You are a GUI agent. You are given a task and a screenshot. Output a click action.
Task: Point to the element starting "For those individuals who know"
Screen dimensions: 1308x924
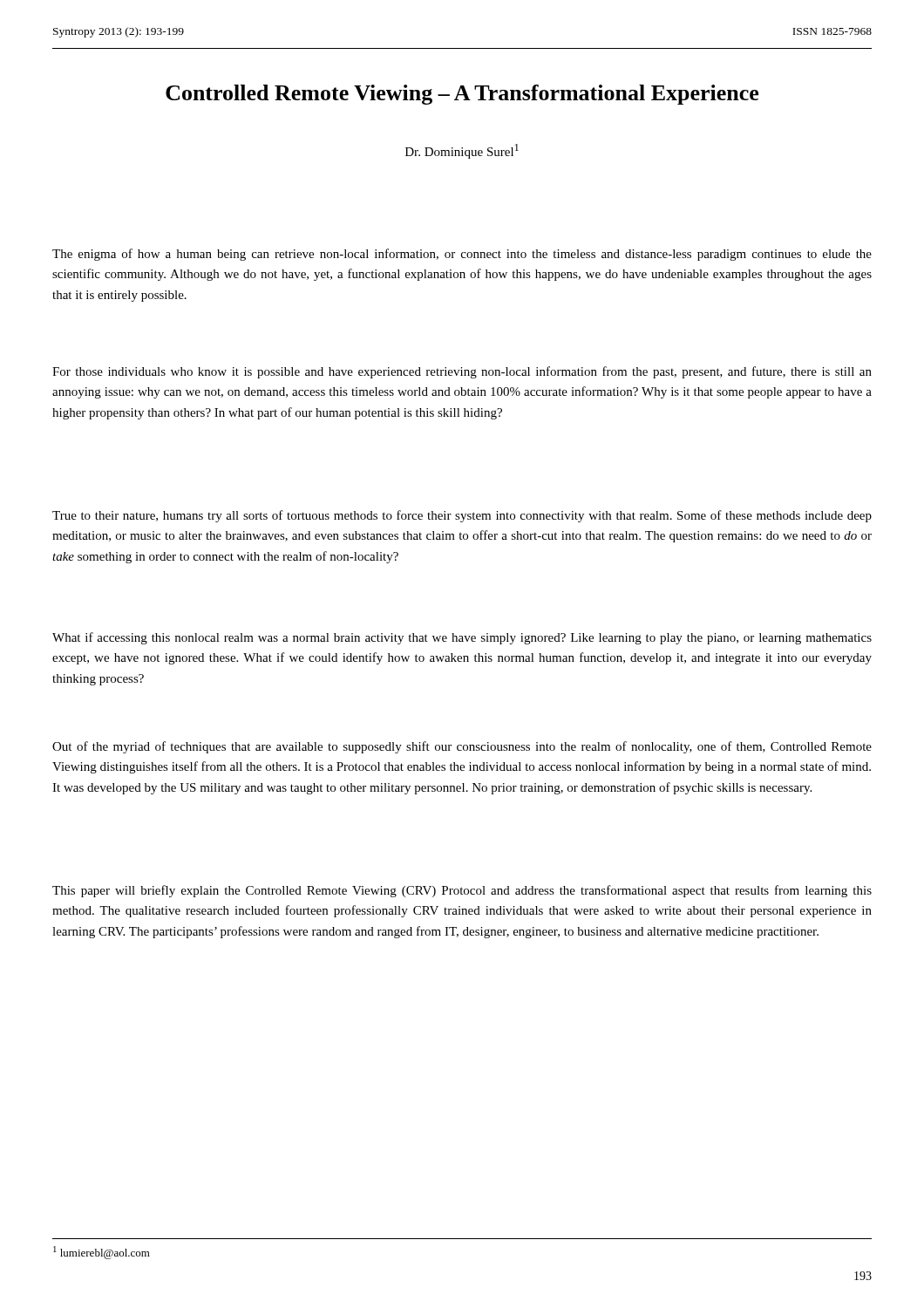tap(462, 392)
